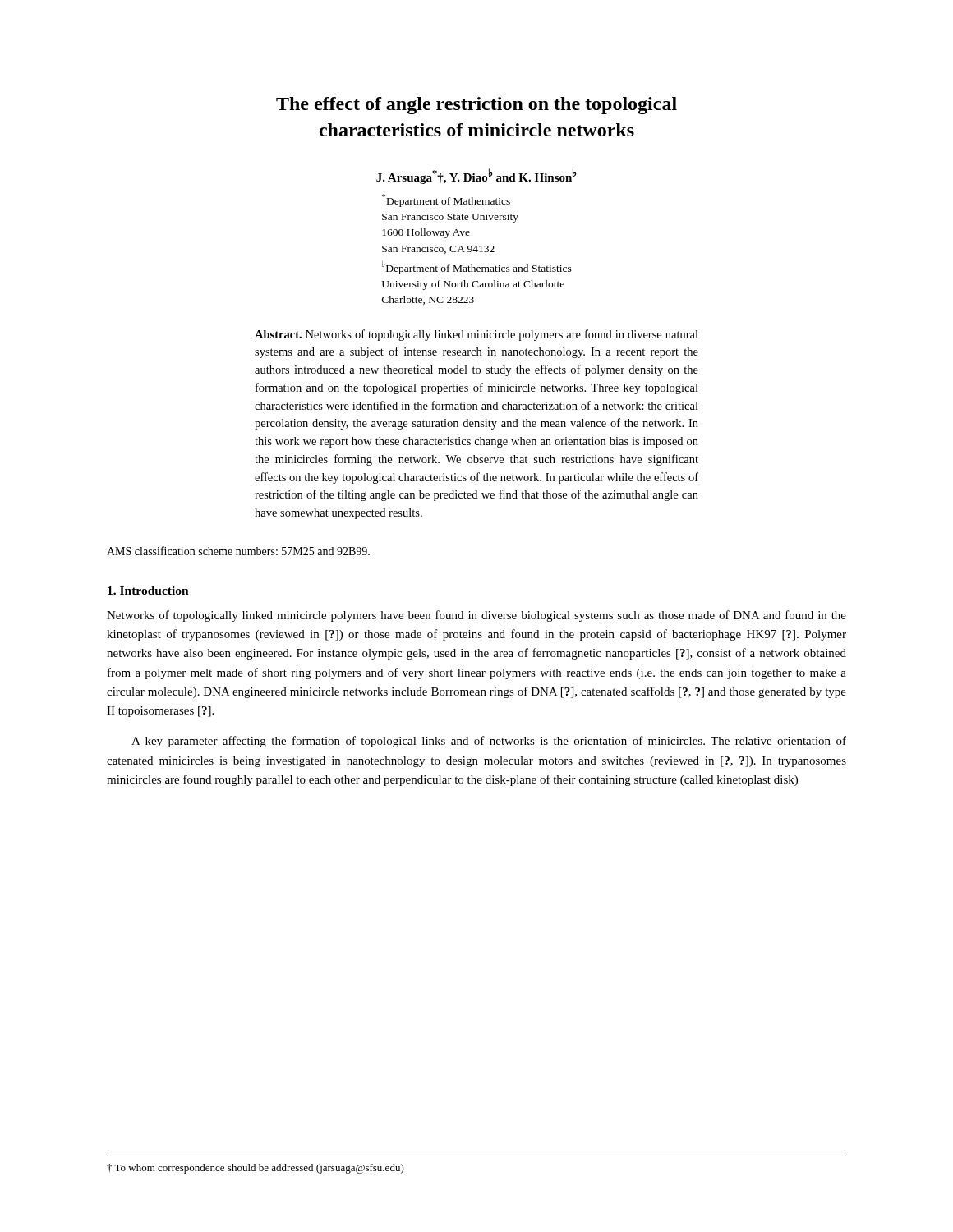
Task: Point to "1. Introduction"
Action: pos(148,590)
